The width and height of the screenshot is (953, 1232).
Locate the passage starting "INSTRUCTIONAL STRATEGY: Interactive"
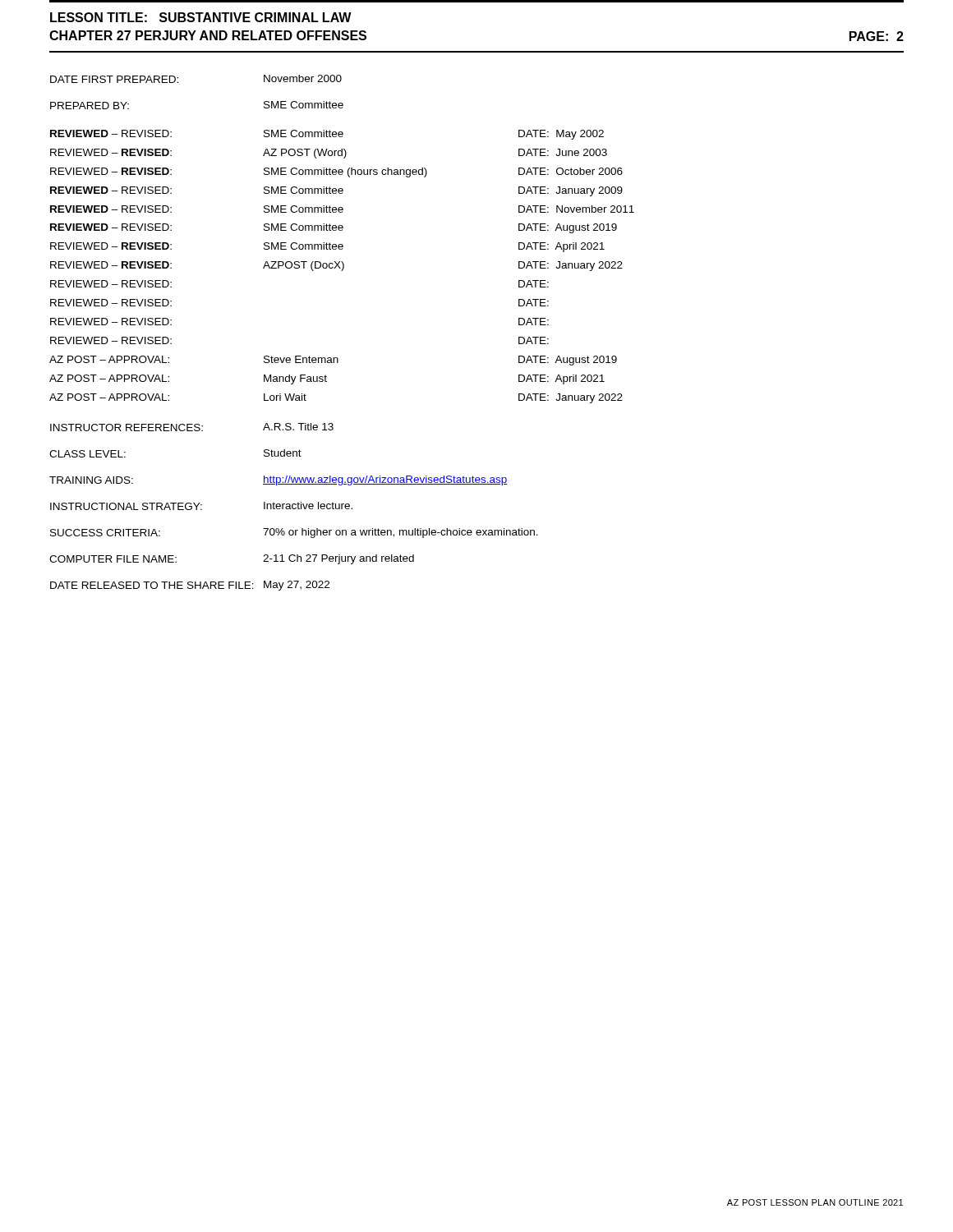(201, 506)
